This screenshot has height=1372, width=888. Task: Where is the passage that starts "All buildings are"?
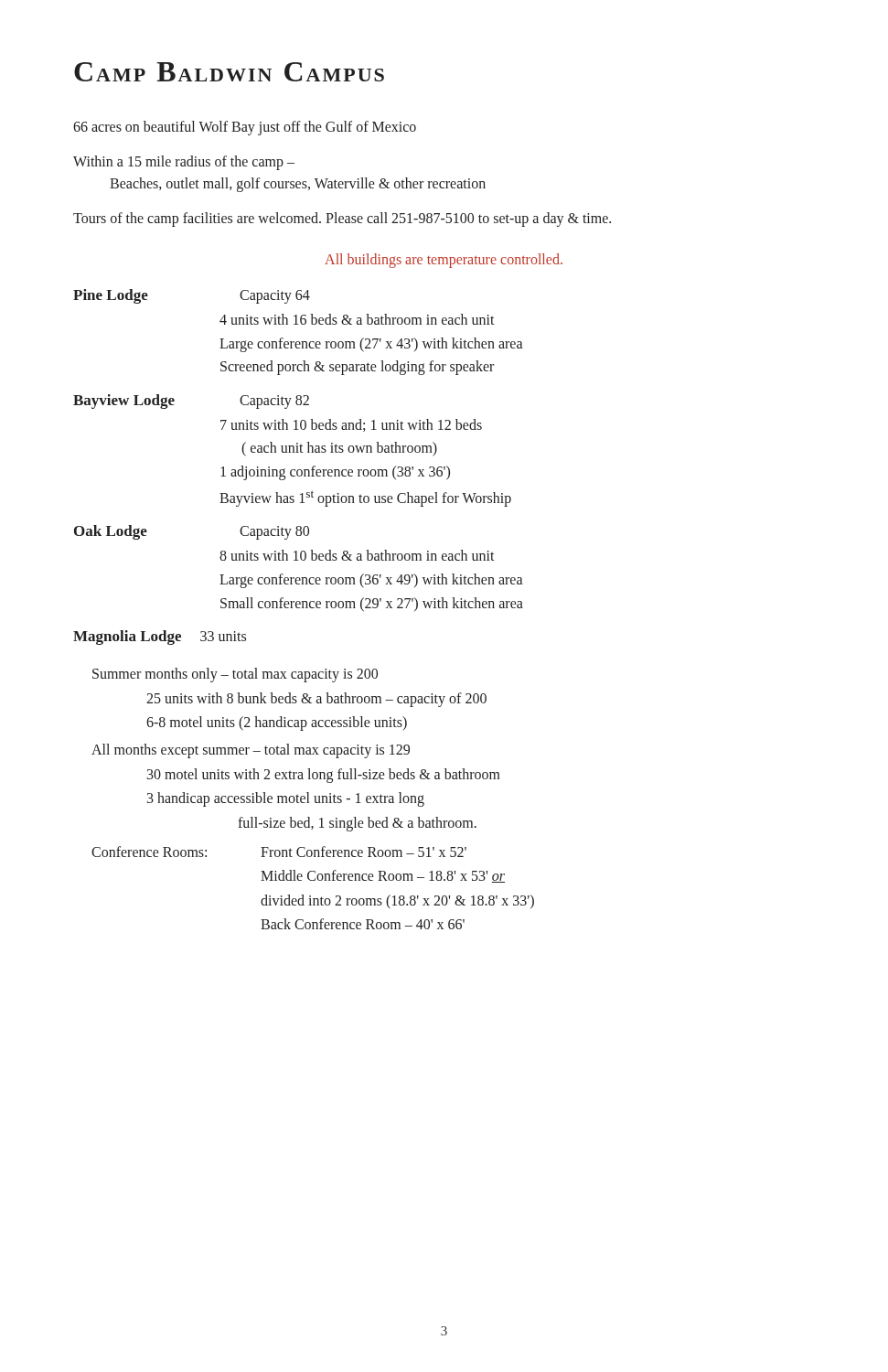(444, 259)
